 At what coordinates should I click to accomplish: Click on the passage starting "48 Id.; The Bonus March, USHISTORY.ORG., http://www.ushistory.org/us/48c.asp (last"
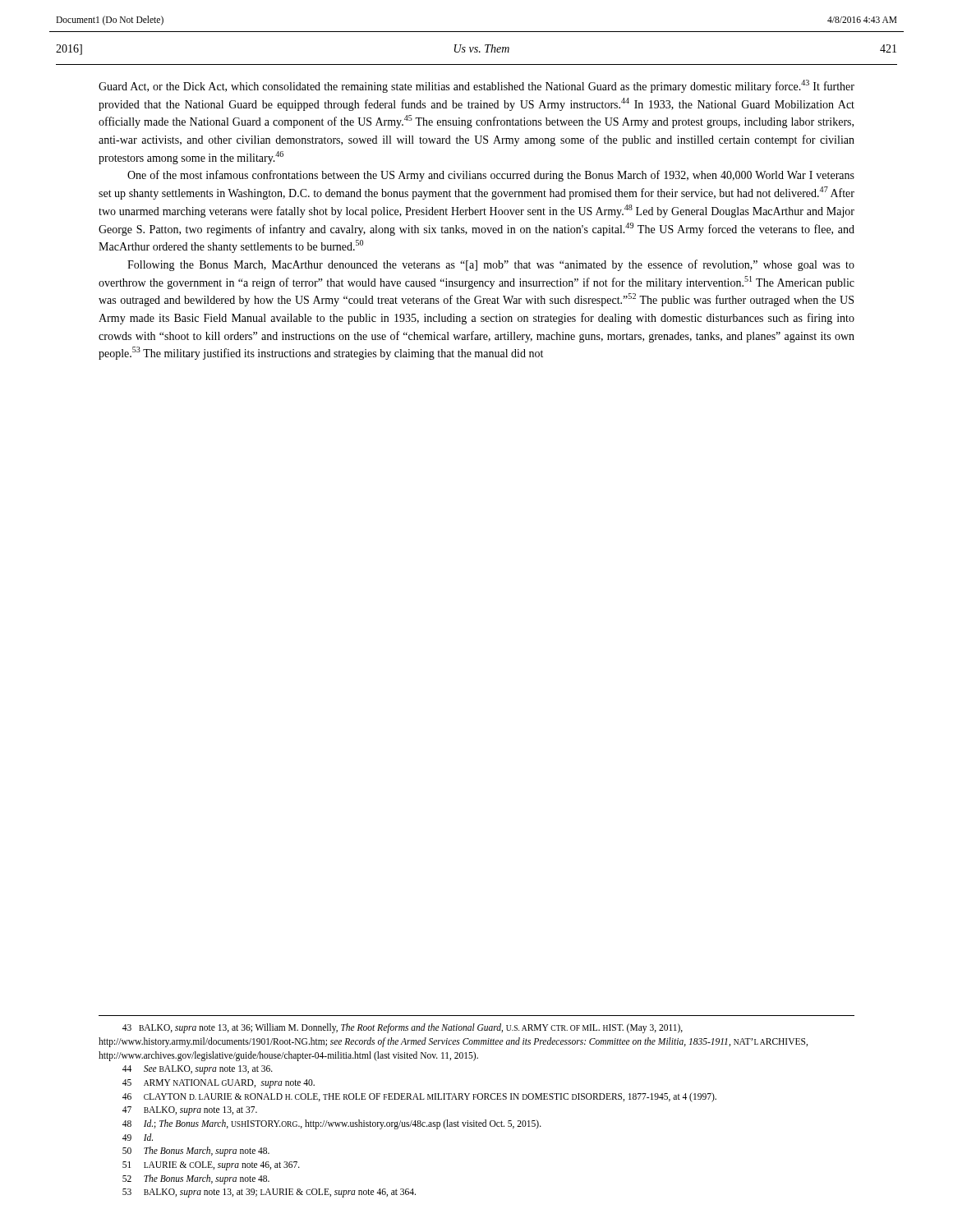[x=332, y=1124]
